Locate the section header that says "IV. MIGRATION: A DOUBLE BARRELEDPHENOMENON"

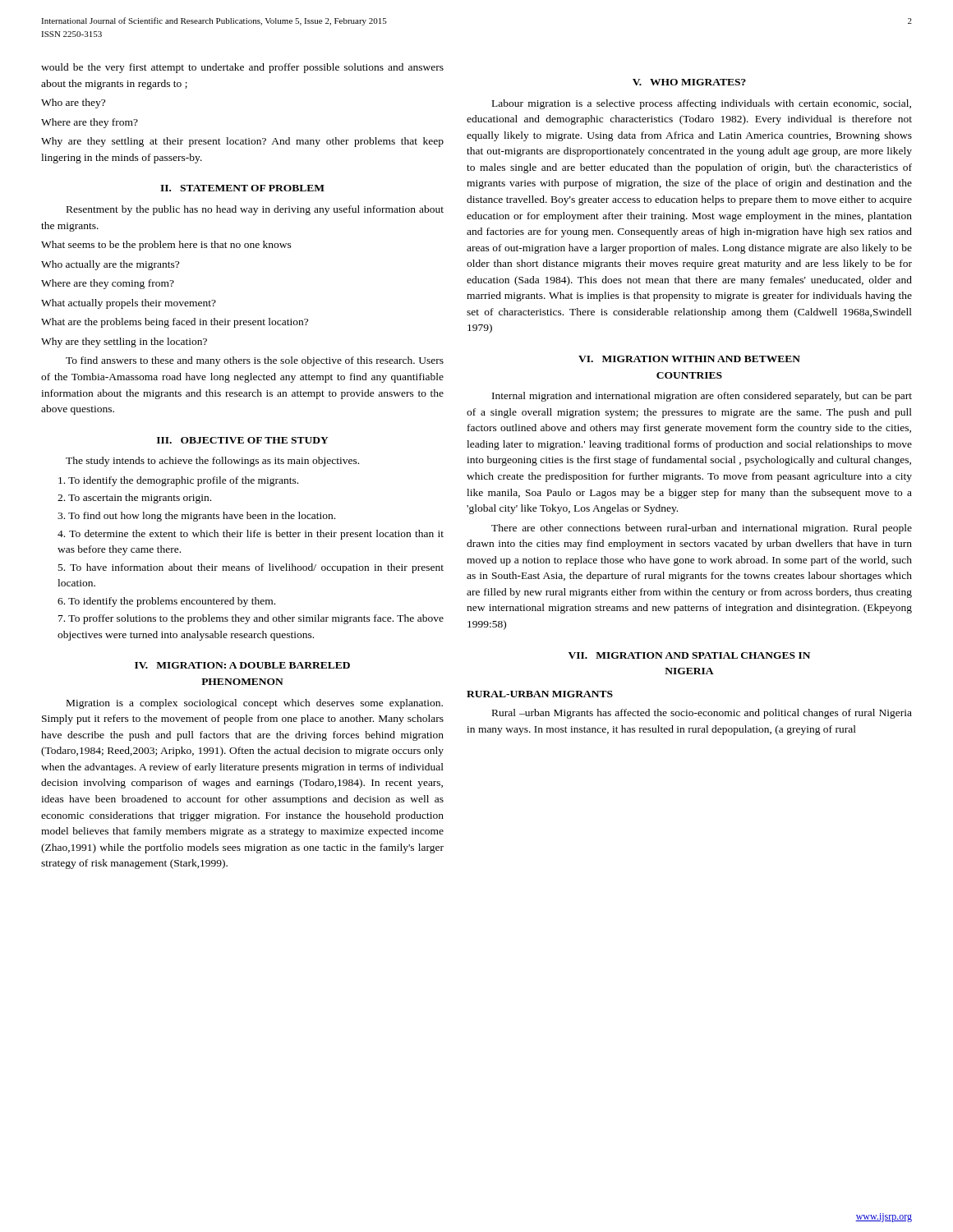pyautogui.click(x=242, y=673)
